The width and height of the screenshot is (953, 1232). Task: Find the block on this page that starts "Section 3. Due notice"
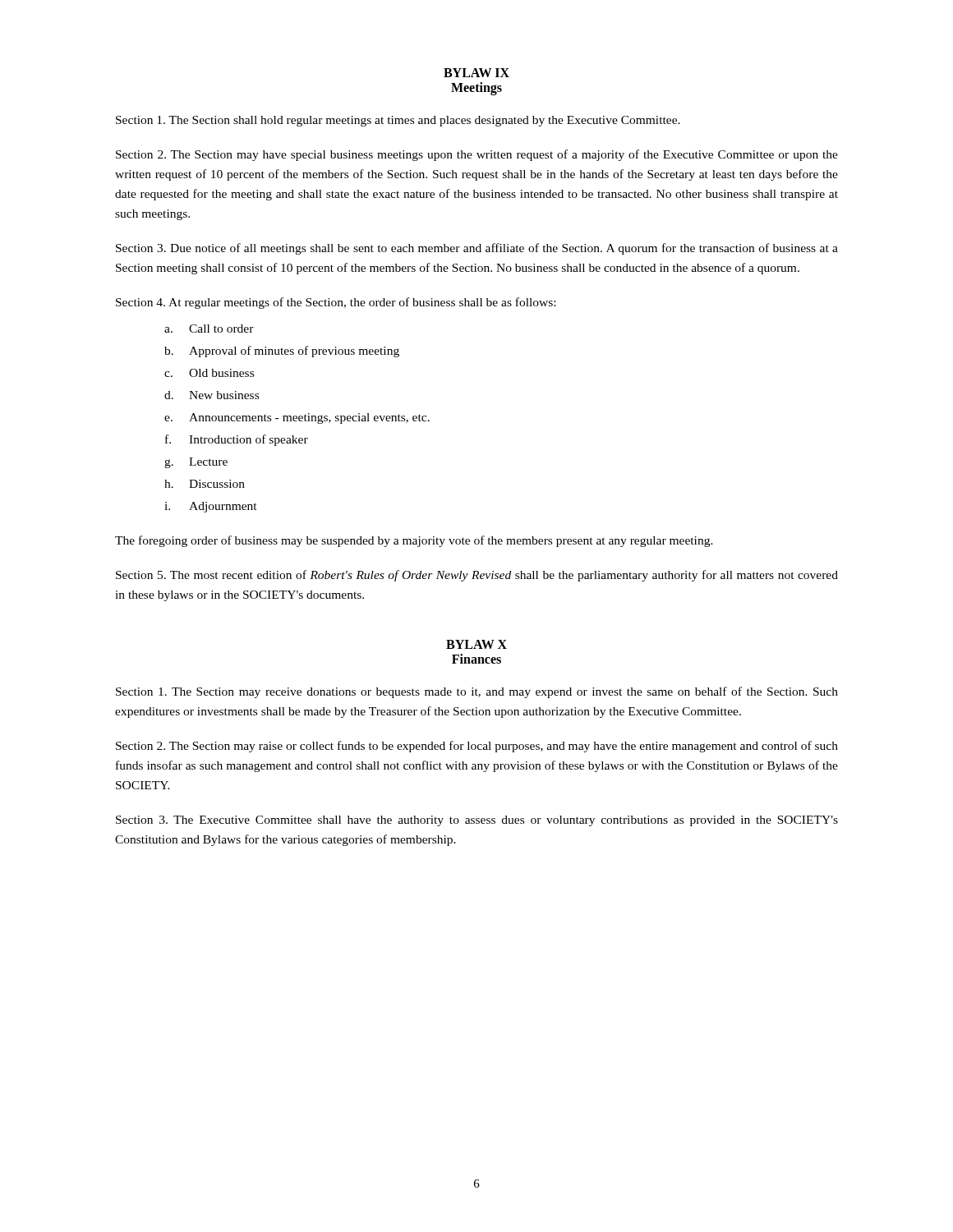point(476,258)
